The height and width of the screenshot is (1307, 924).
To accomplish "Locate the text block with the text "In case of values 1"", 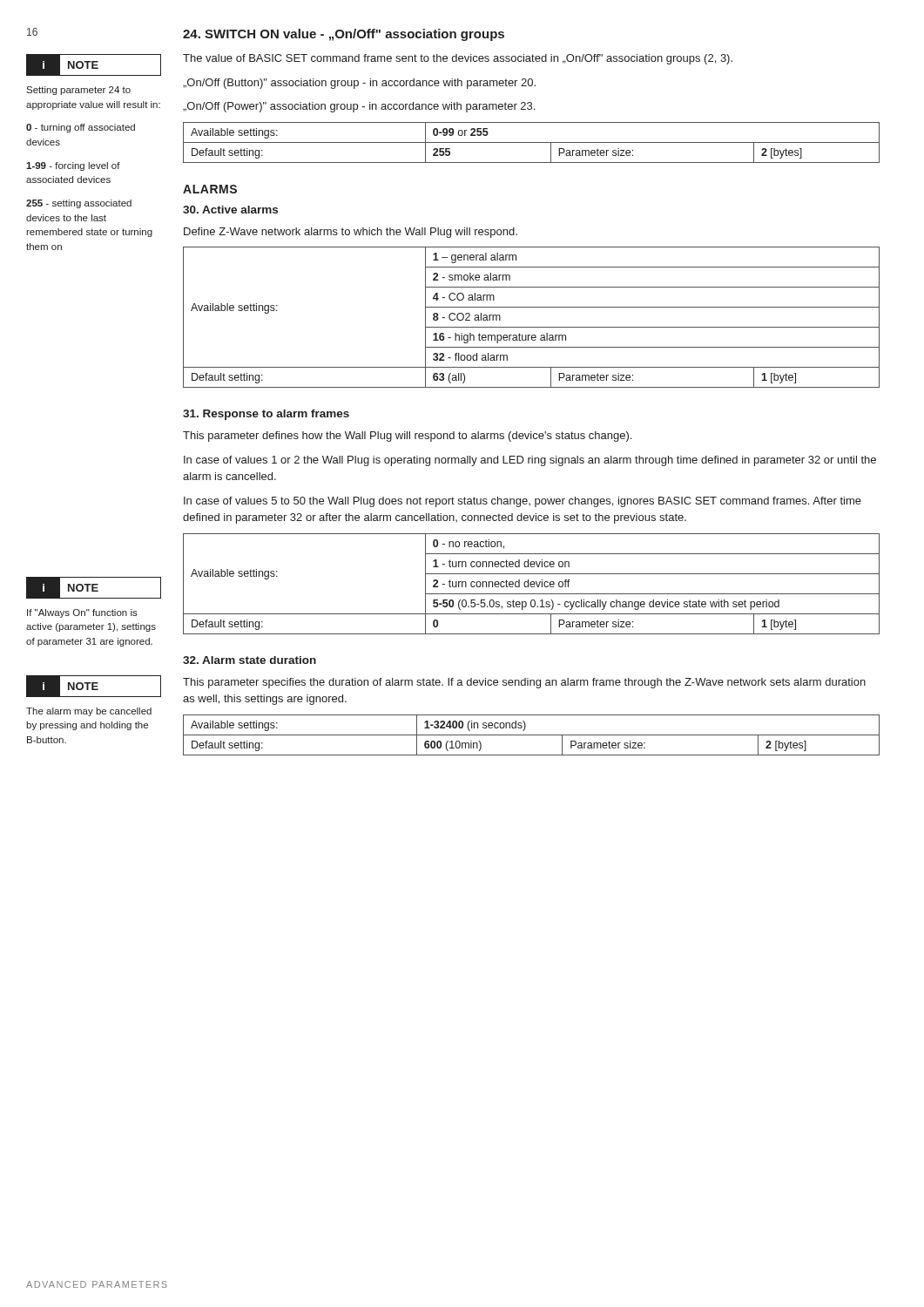I will click(x=531, y=468).
